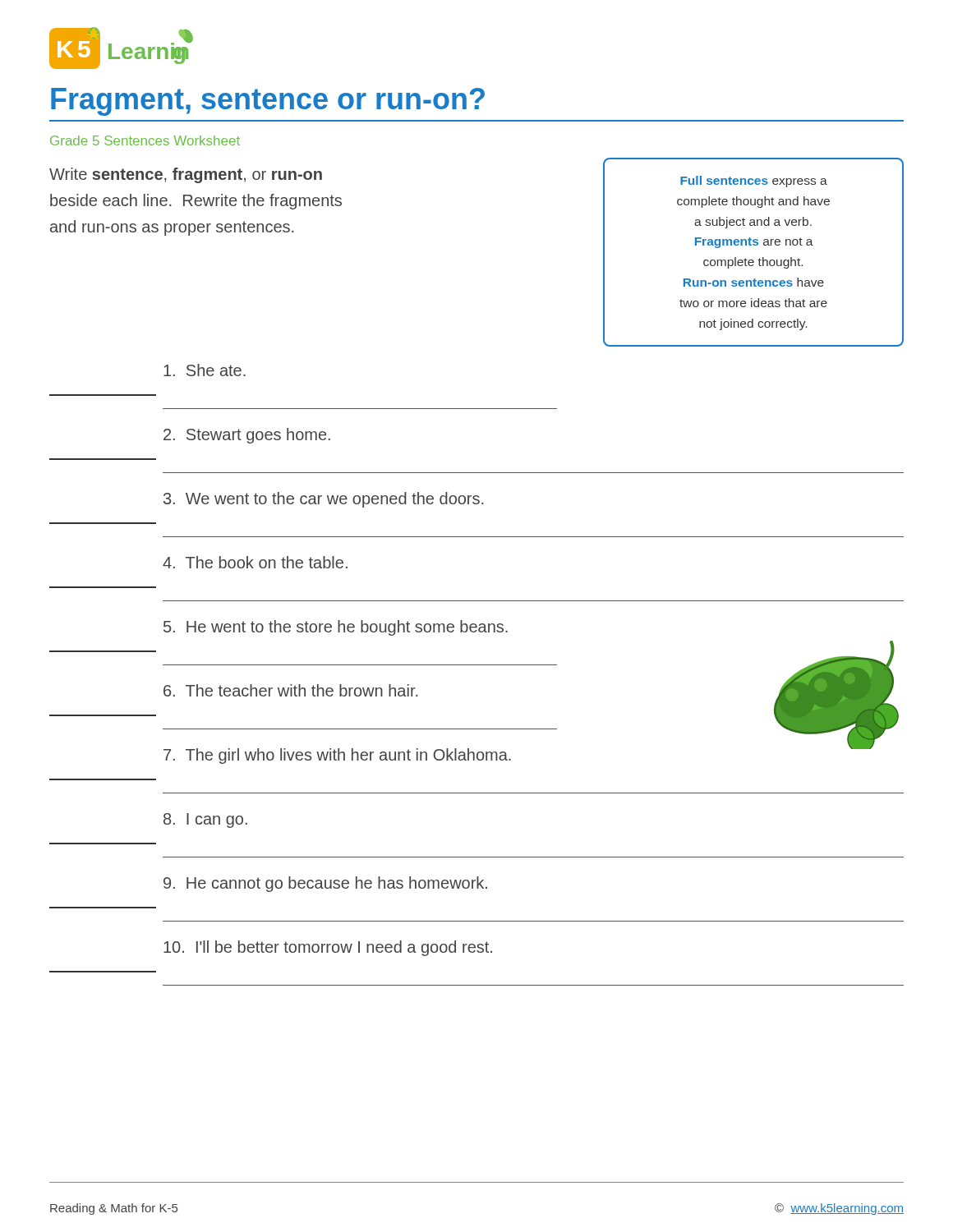Find the block on this page that starts "6. The teacher with the brown"
953x1232 pixels.
coord(476,708)
